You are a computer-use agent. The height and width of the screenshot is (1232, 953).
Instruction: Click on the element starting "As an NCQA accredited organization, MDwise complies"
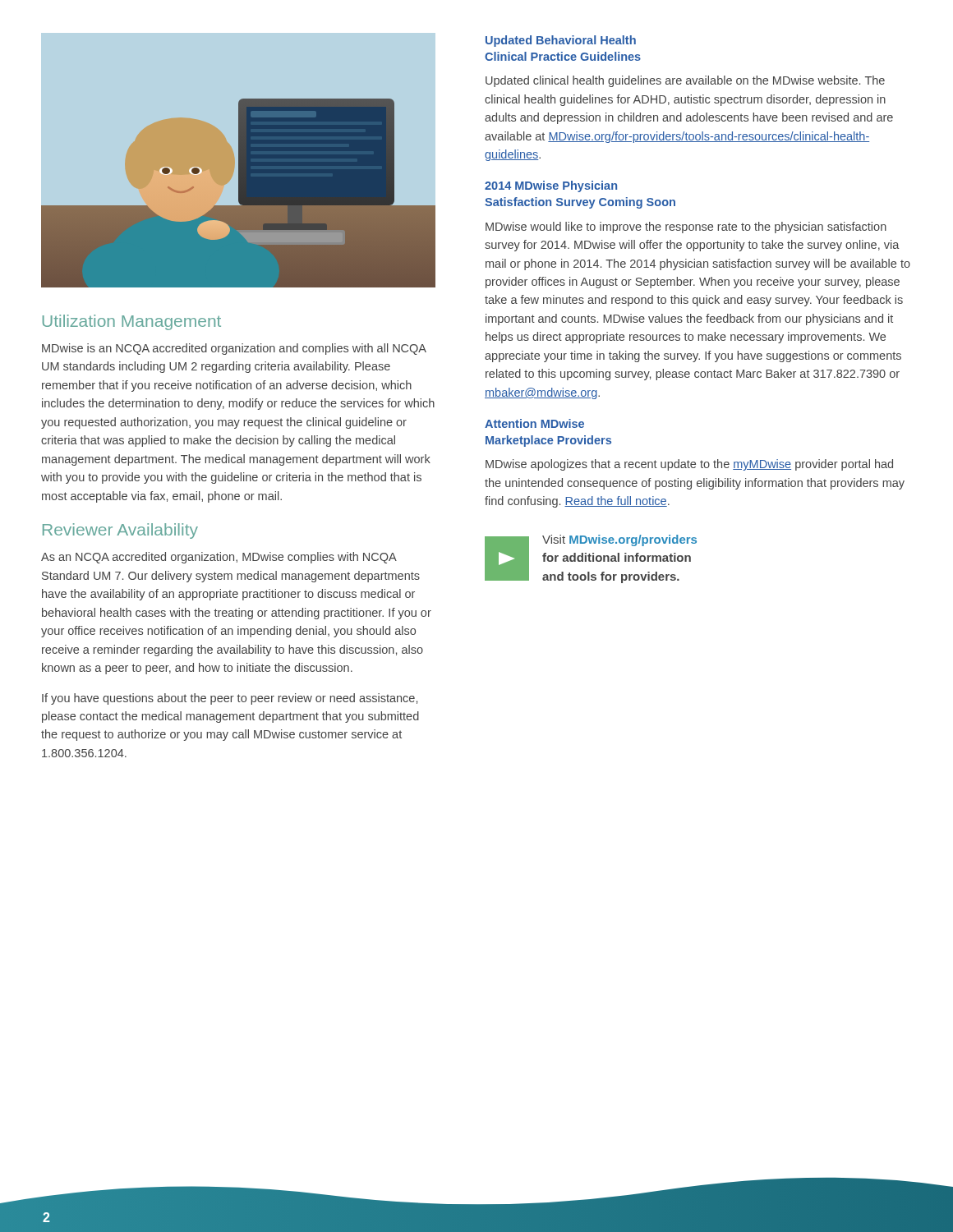[236, 612]
